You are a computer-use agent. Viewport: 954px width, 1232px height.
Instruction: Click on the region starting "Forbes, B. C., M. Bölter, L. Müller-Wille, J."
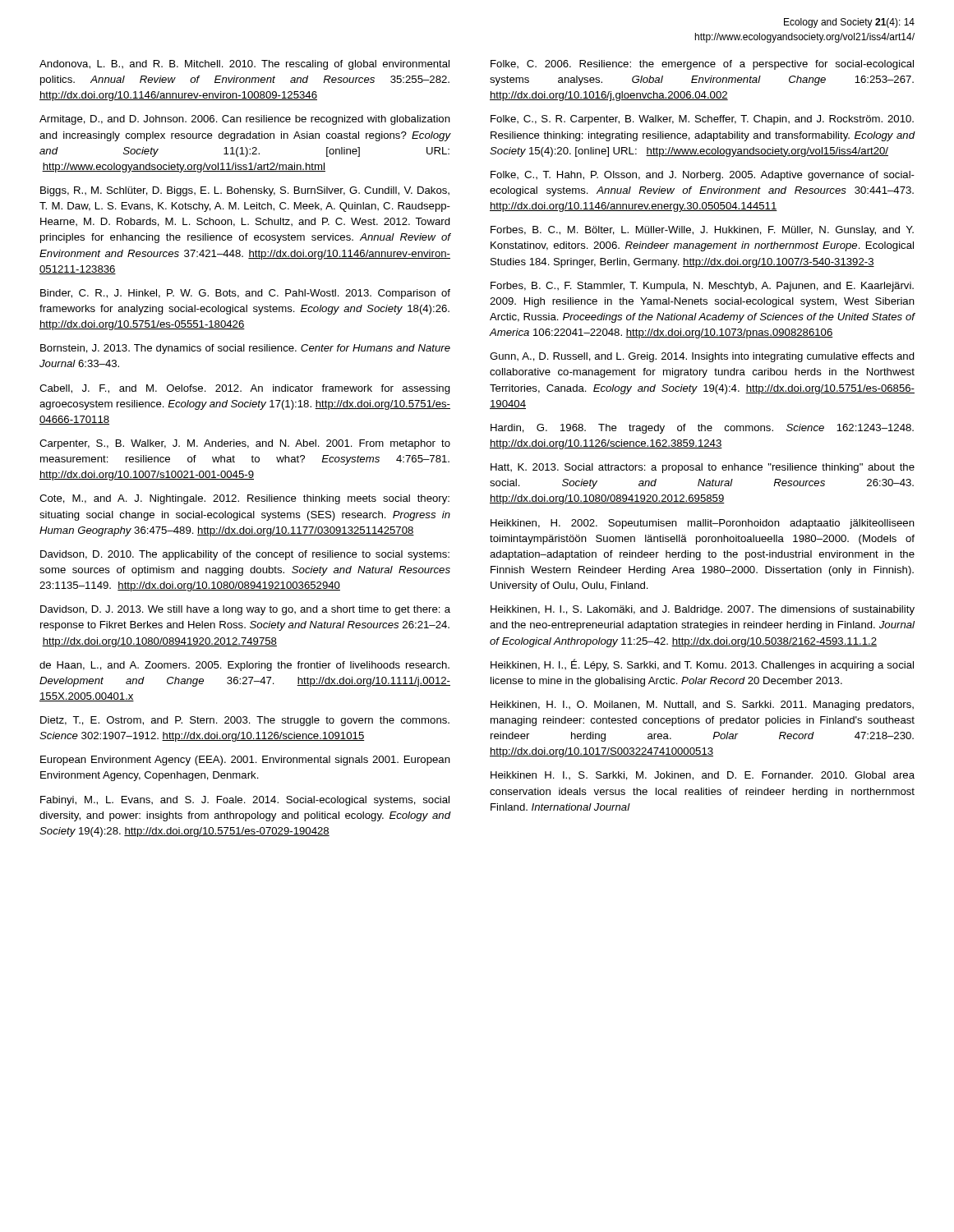[702, 245]
